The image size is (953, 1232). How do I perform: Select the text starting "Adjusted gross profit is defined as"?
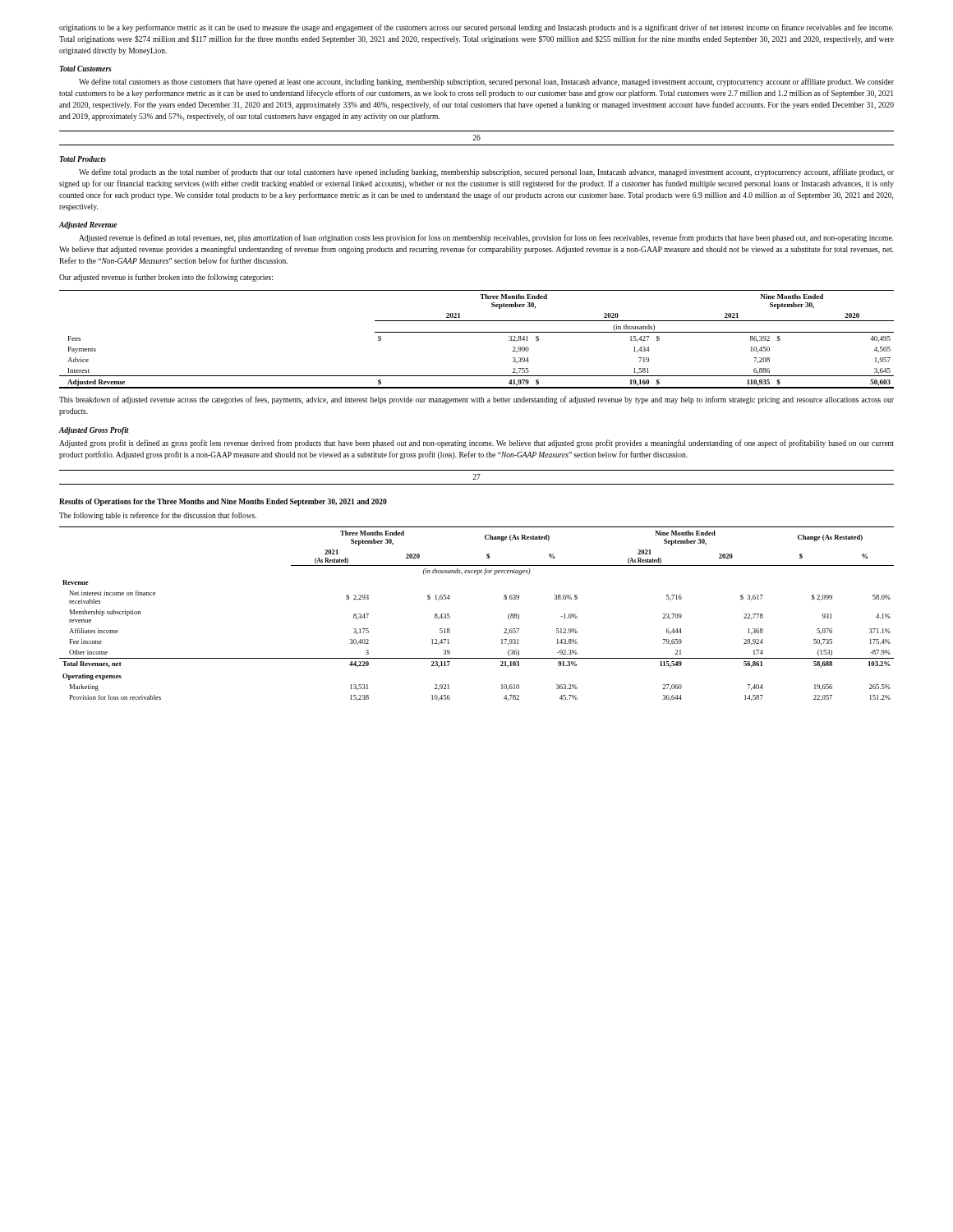click(476, 450)
